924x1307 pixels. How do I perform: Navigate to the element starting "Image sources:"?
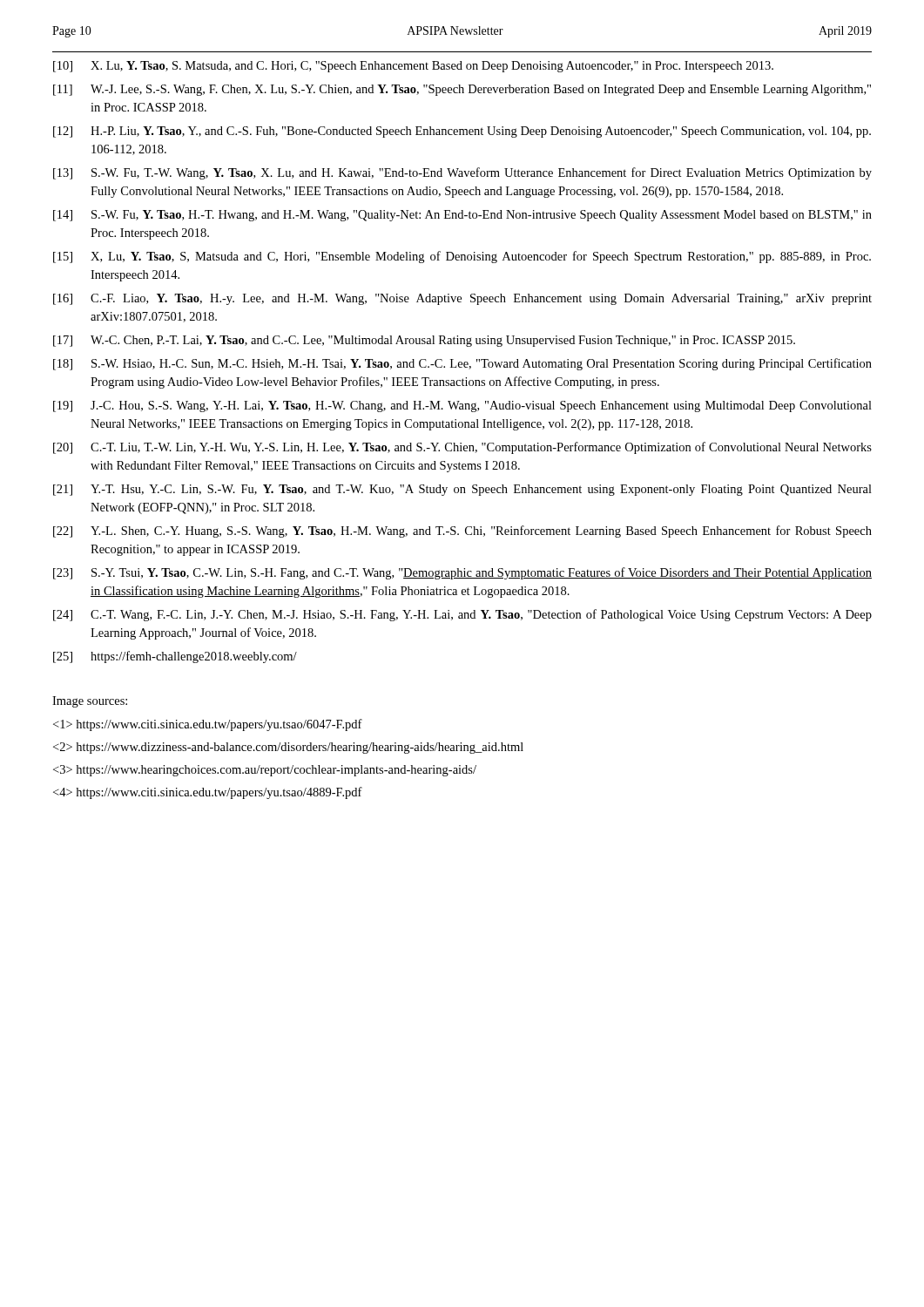[x=90, y=702]
